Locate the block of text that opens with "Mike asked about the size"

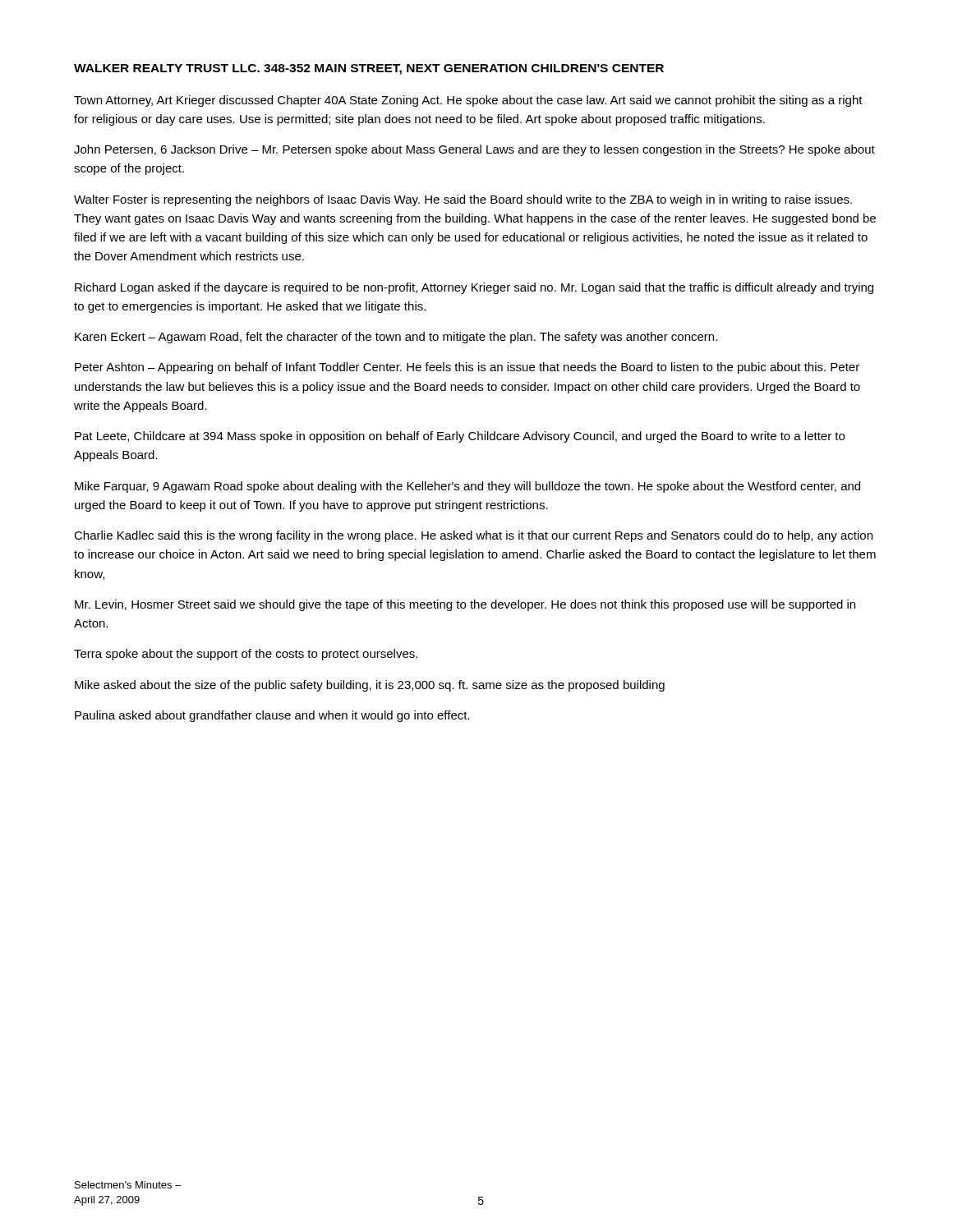[x=370, y=684]
